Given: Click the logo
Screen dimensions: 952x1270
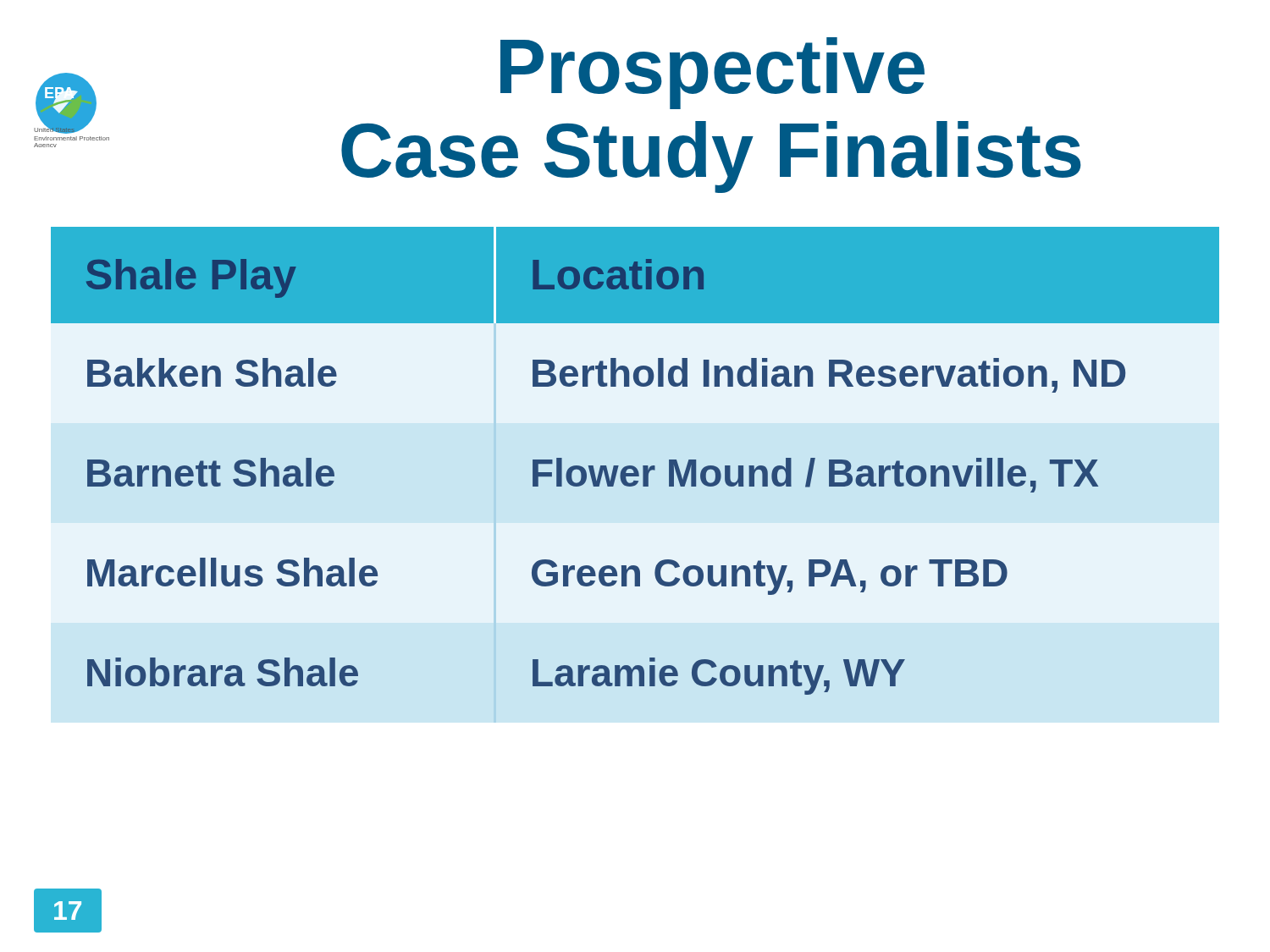Looking at the screenshot, I should 119,109.
